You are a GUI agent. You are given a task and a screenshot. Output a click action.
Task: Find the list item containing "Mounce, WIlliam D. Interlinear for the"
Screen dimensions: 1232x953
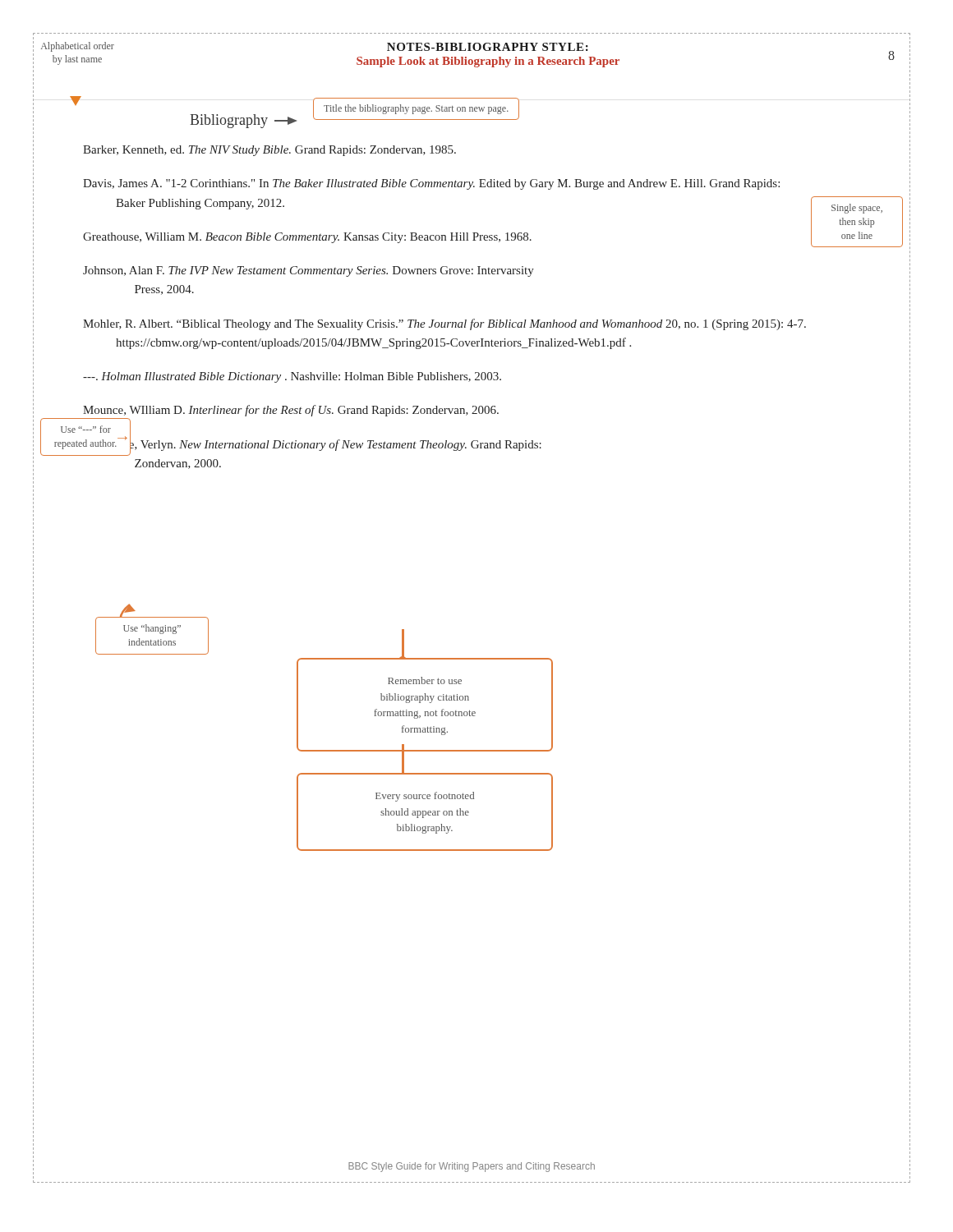pos(291,410)
